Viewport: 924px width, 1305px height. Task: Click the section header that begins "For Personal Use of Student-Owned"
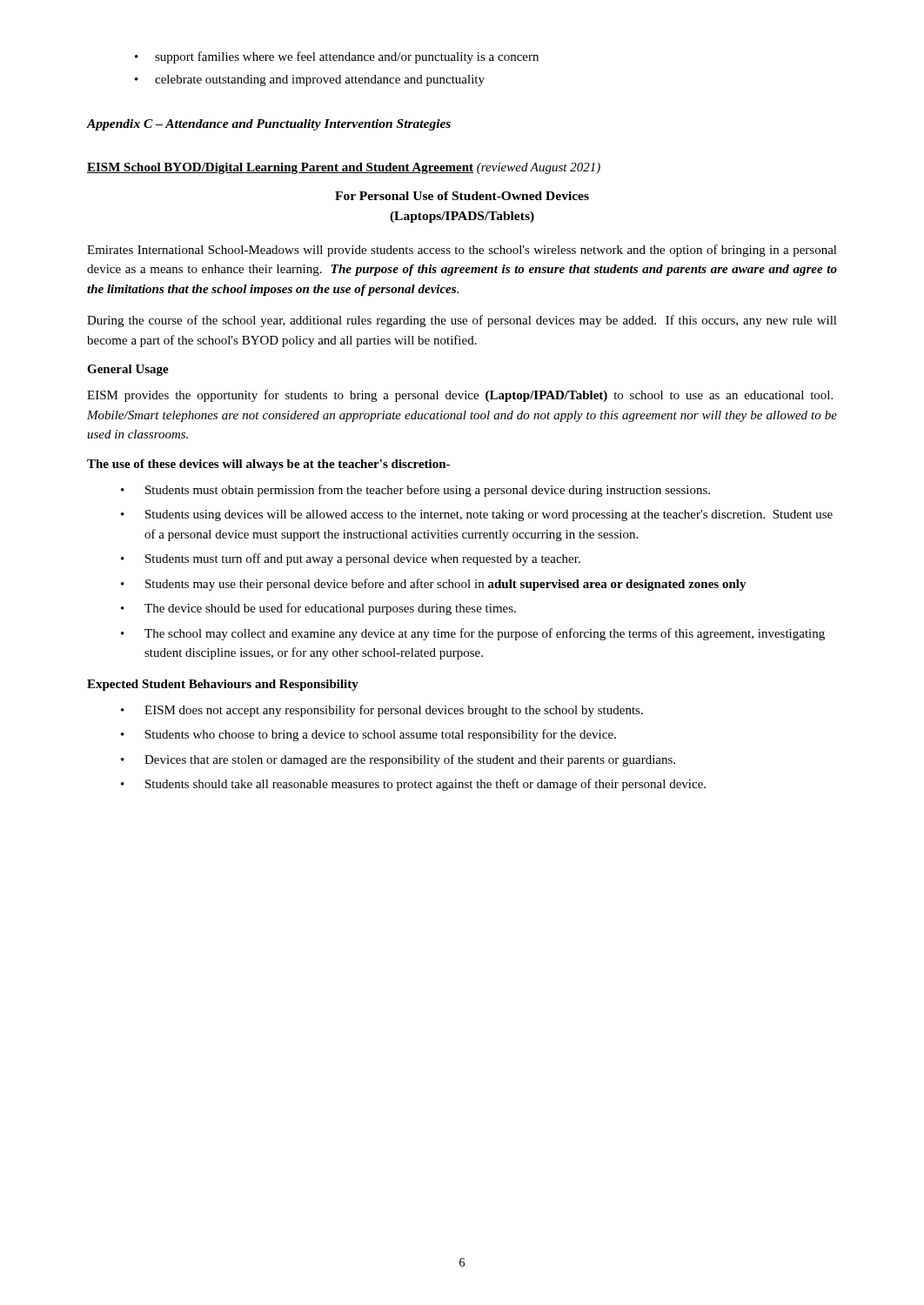pos(462,205)
